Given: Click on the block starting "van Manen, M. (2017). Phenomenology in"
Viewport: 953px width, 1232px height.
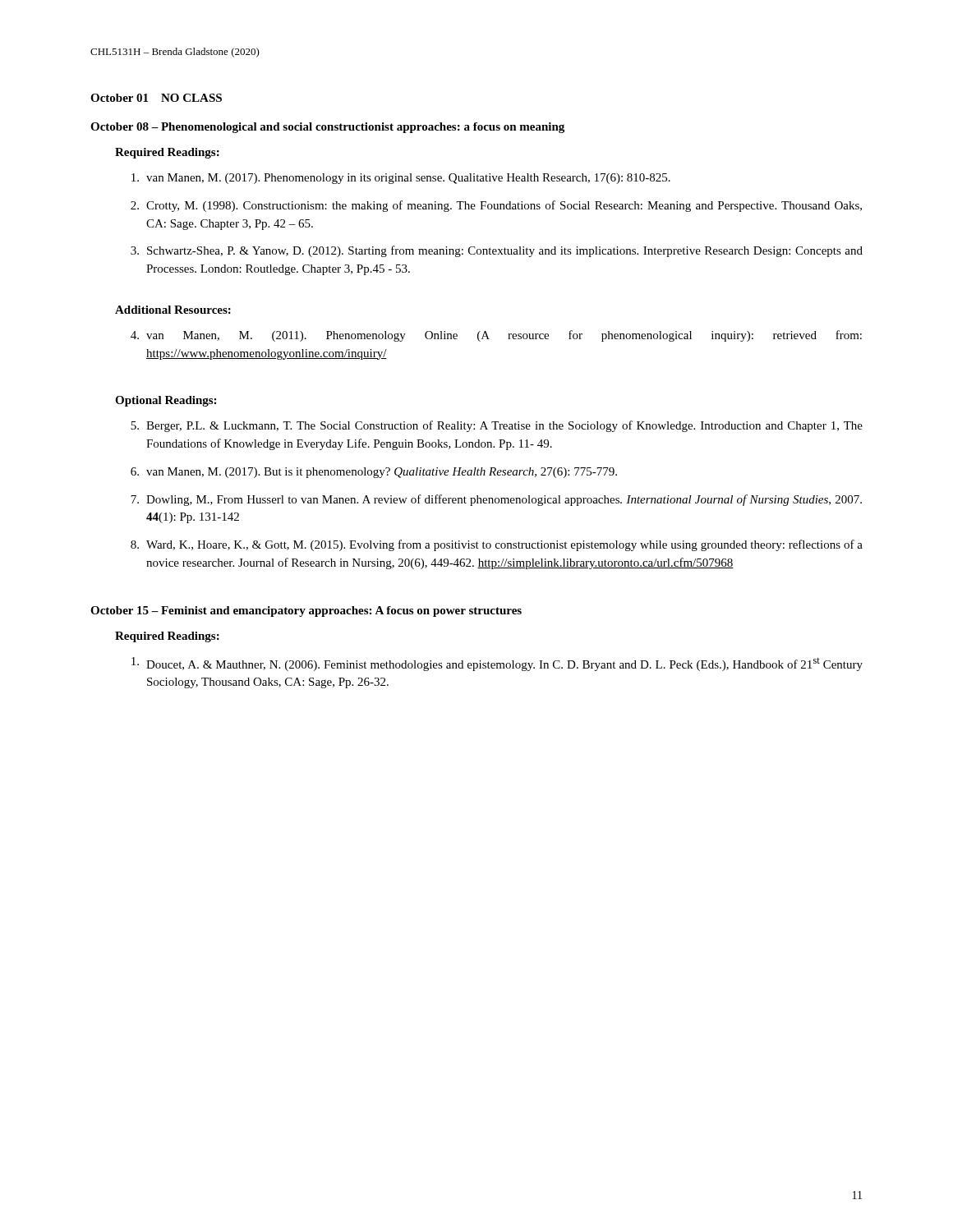Looking at the screenshot, I should (x=489, y=178).
